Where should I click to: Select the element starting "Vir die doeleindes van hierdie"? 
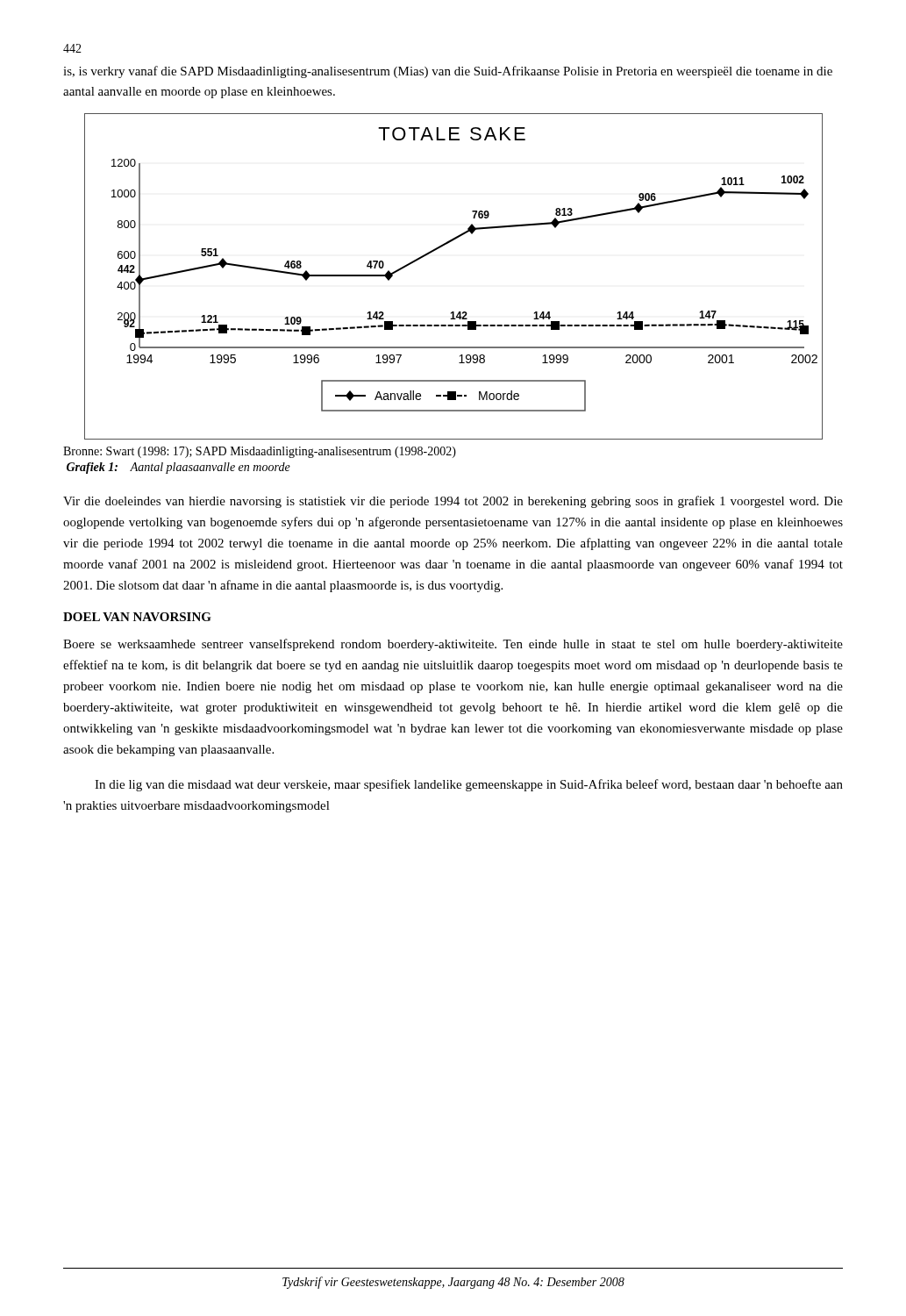(x=453, y=543)
